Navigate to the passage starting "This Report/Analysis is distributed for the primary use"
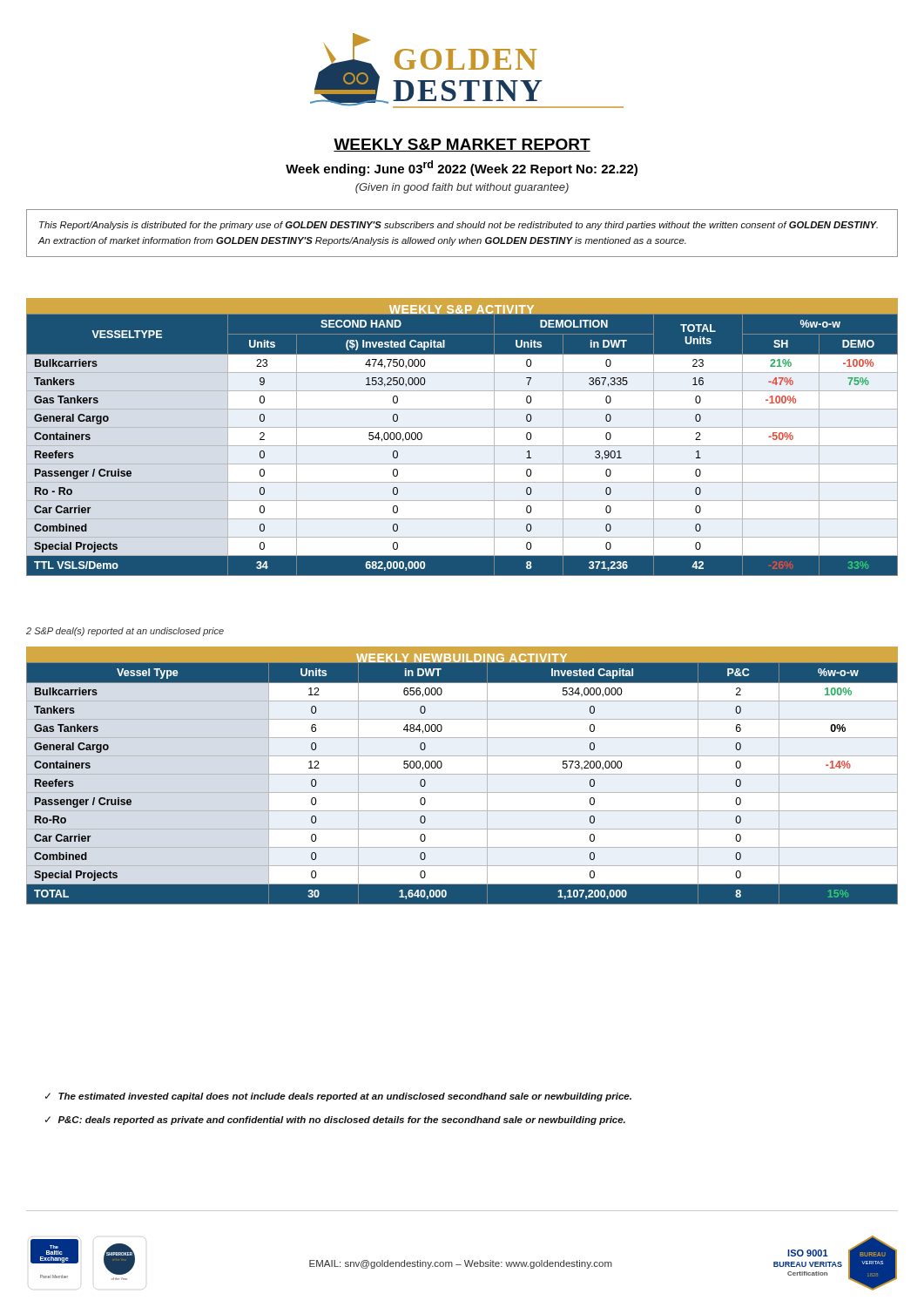924x1307 pixels. coord(459,232)
